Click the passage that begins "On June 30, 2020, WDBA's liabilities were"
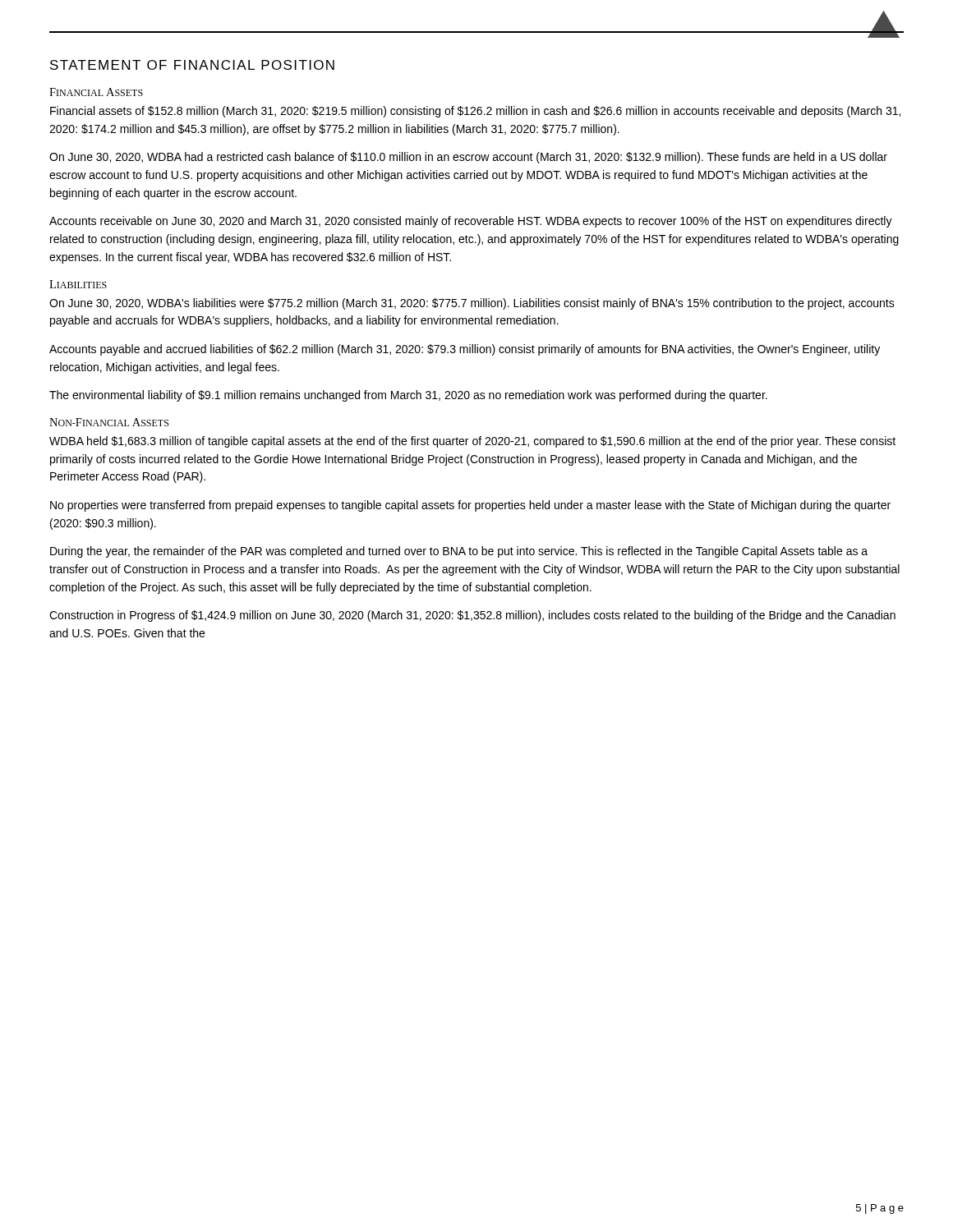The image size is (953, 1232). [472, 312]
